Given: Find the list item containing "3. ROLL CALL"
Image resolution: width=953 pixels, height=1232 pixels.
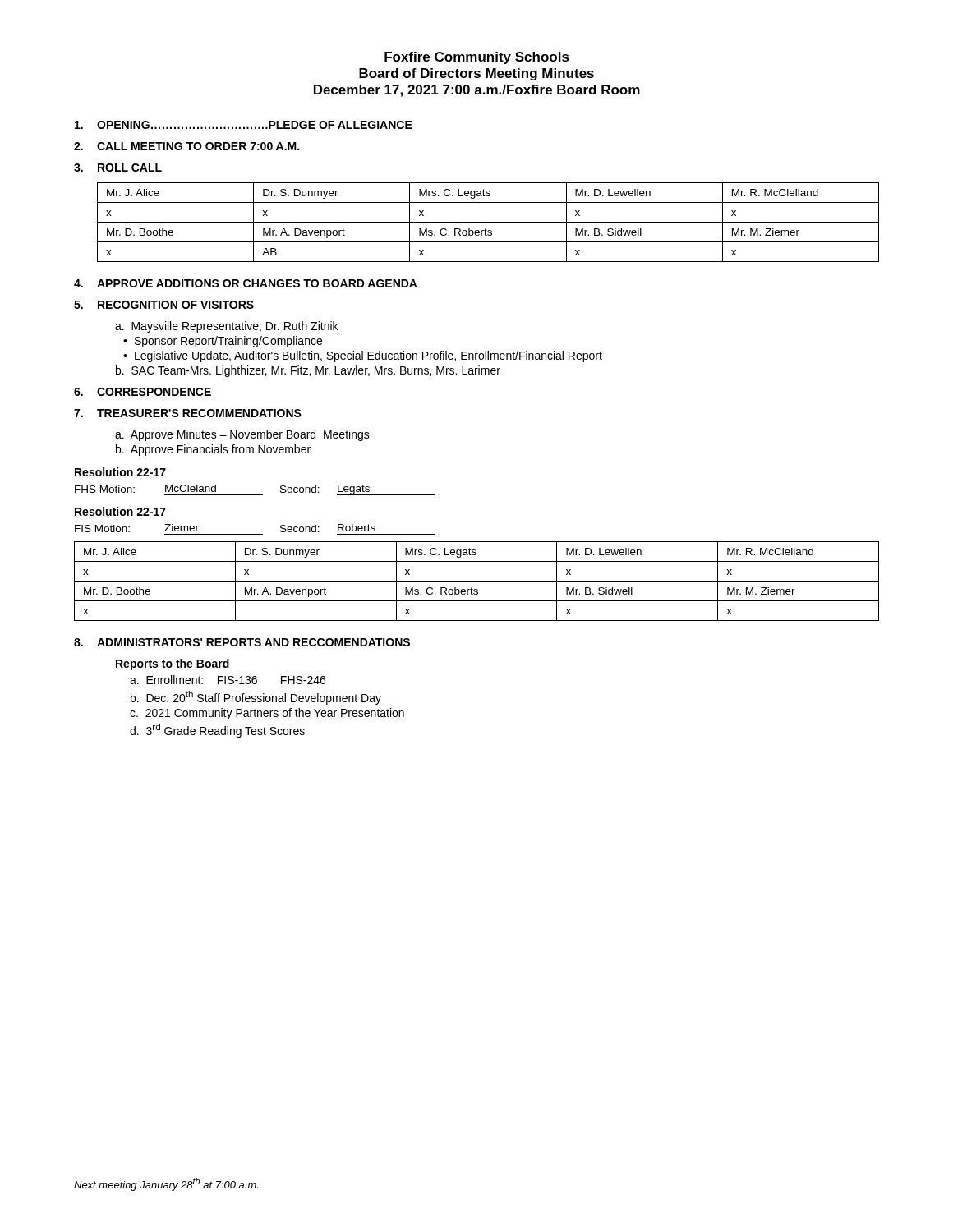Looking at the screenshot, I should point(118,168).
